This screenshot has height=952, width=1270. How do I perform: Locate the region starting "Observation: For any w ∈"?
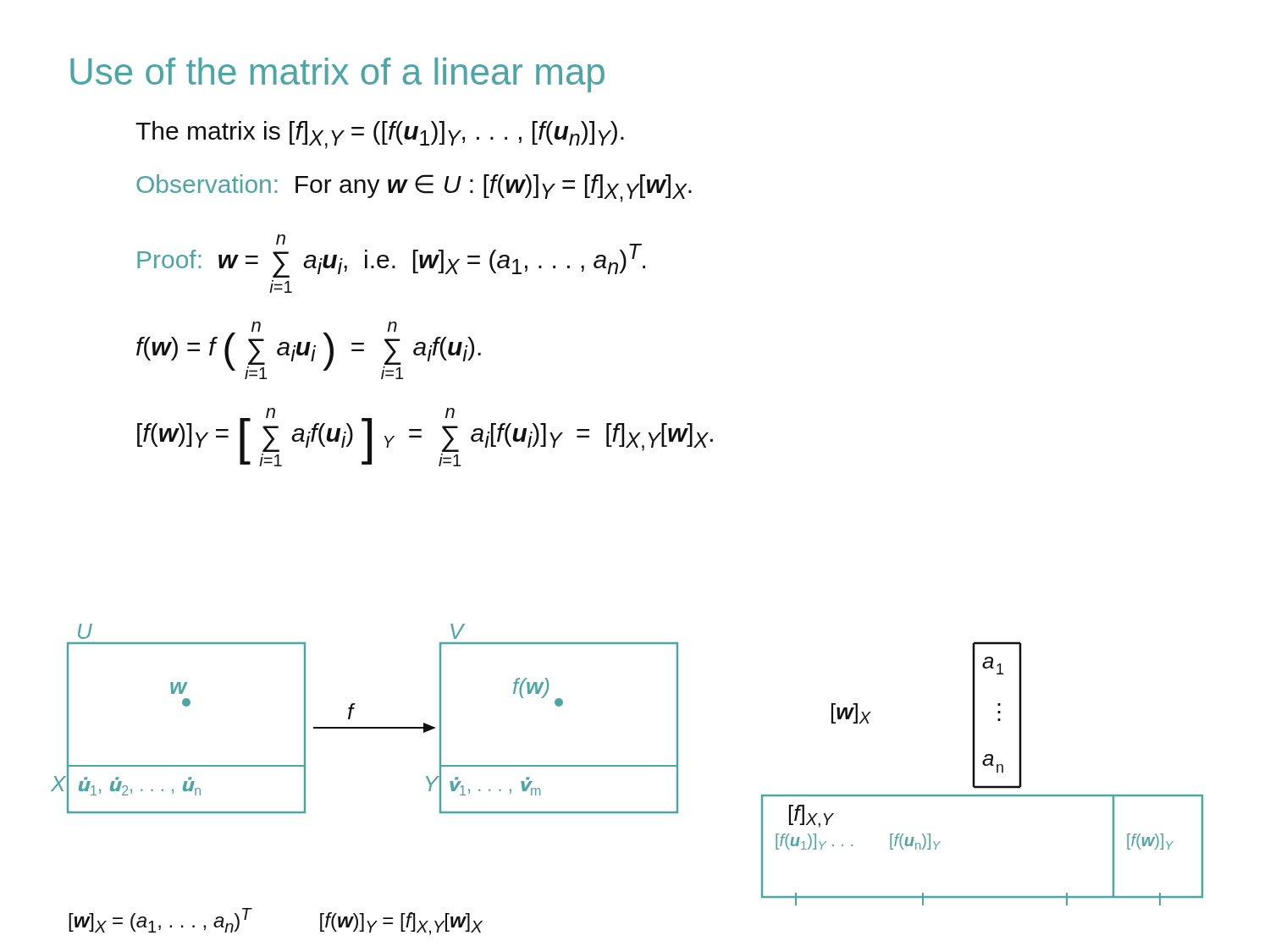coord(415,187)
